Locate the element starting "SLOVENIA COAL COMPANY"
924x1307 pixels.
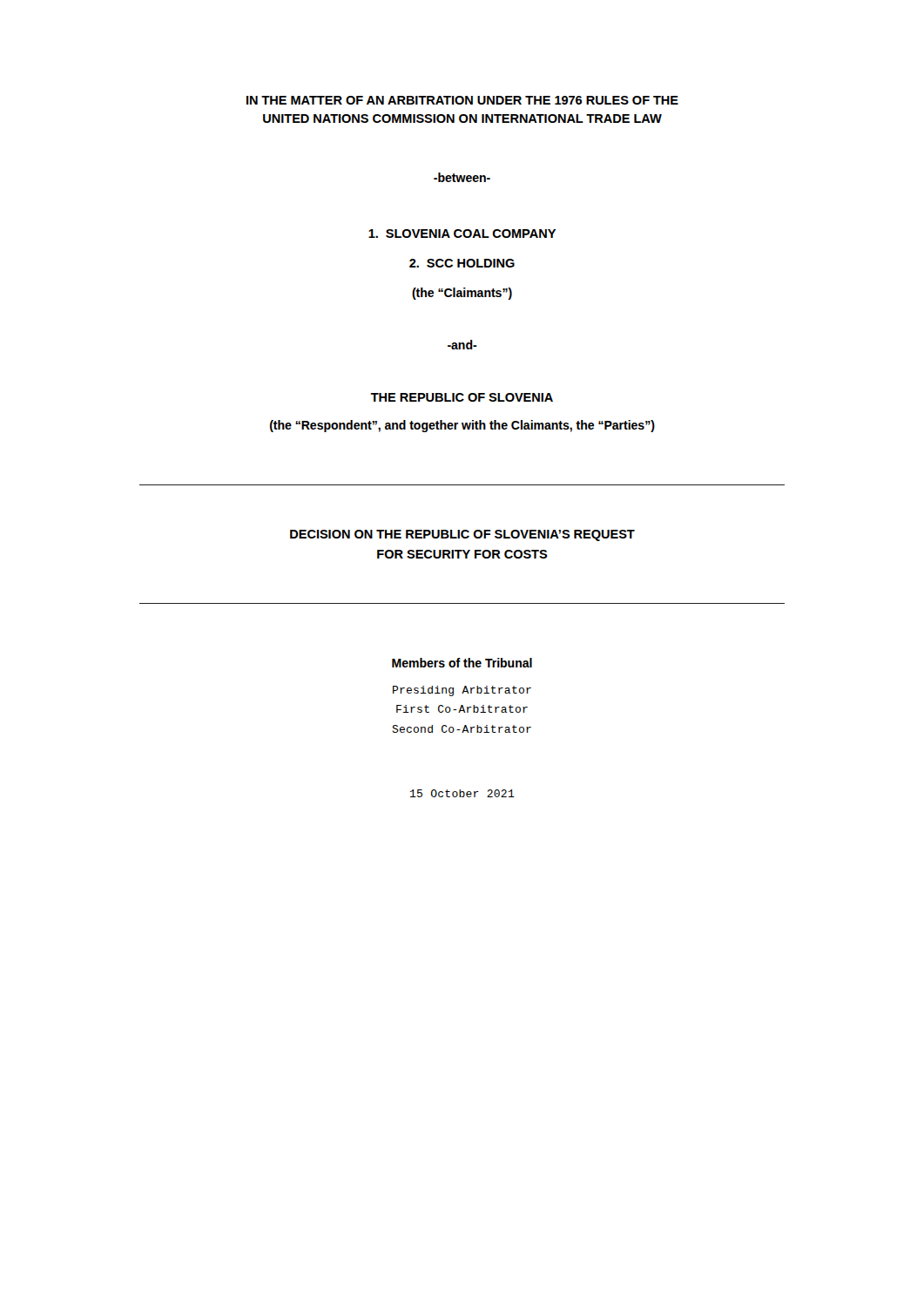tap(462, 233)
